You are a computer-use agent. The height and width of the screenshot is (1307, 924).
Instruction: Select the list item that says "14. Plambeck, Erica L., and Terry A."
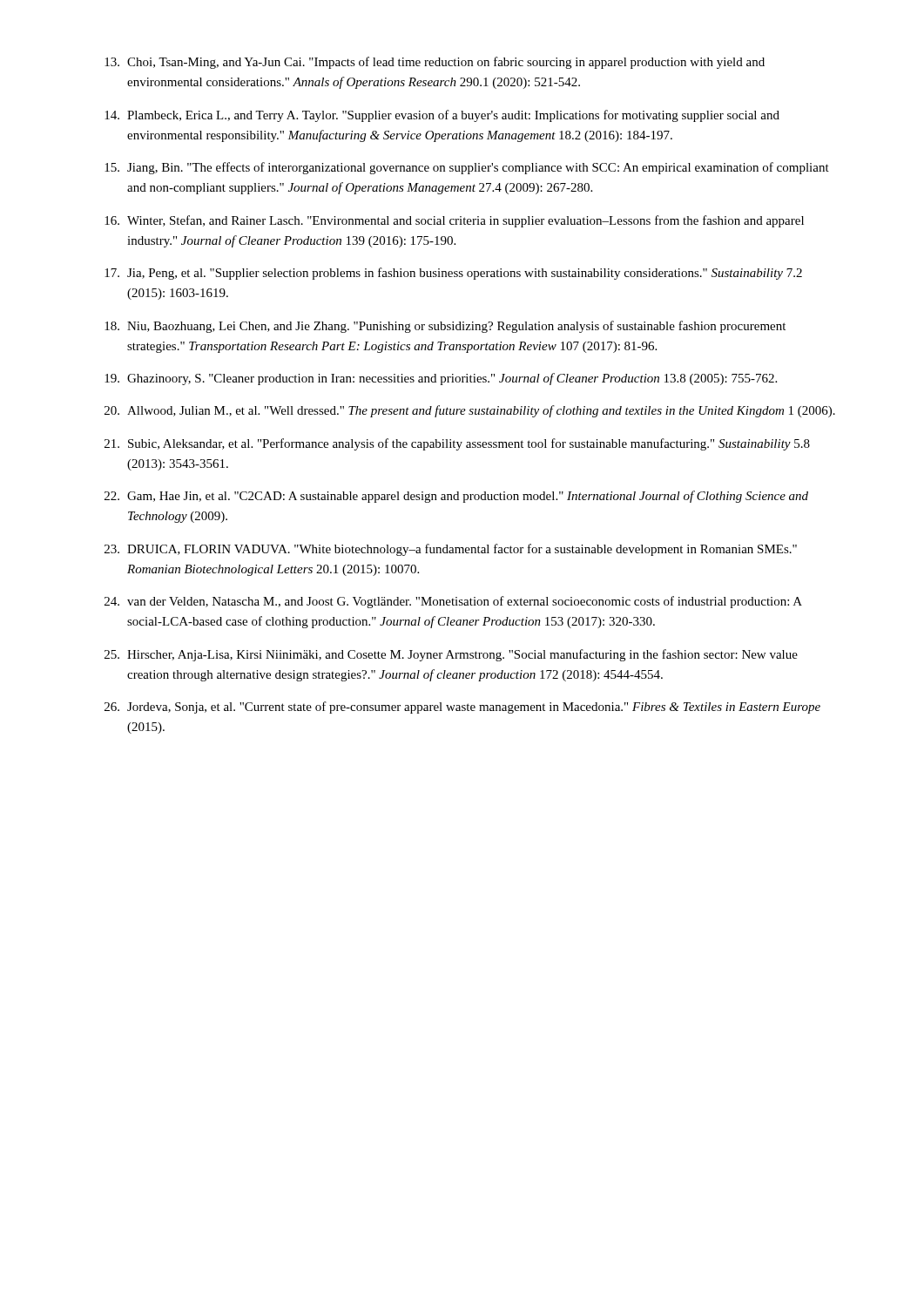point(462,125)
